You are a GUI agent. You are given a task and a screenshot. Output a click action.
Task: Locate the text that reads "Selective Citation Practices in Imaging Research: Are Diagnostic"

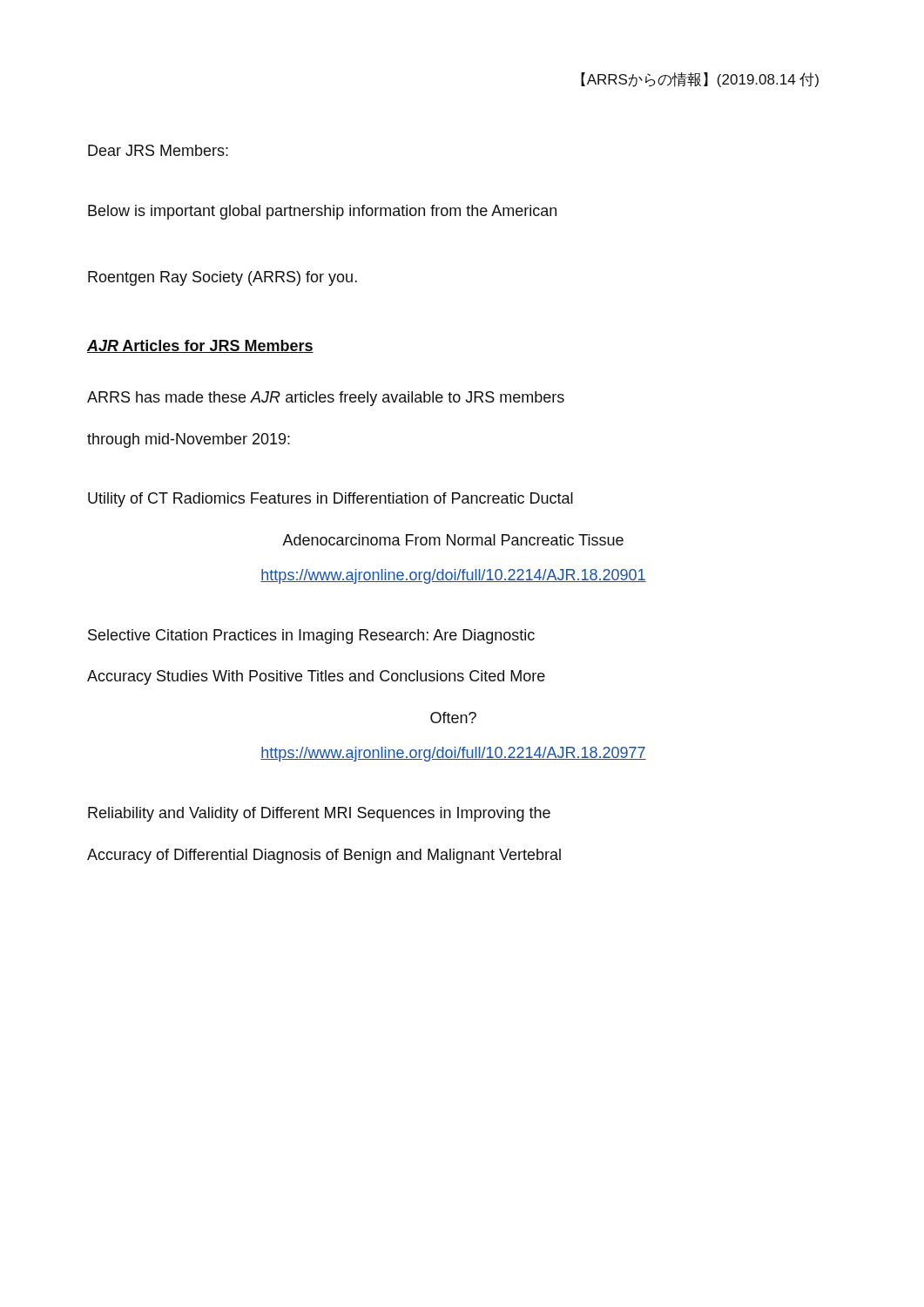[311, 635]
